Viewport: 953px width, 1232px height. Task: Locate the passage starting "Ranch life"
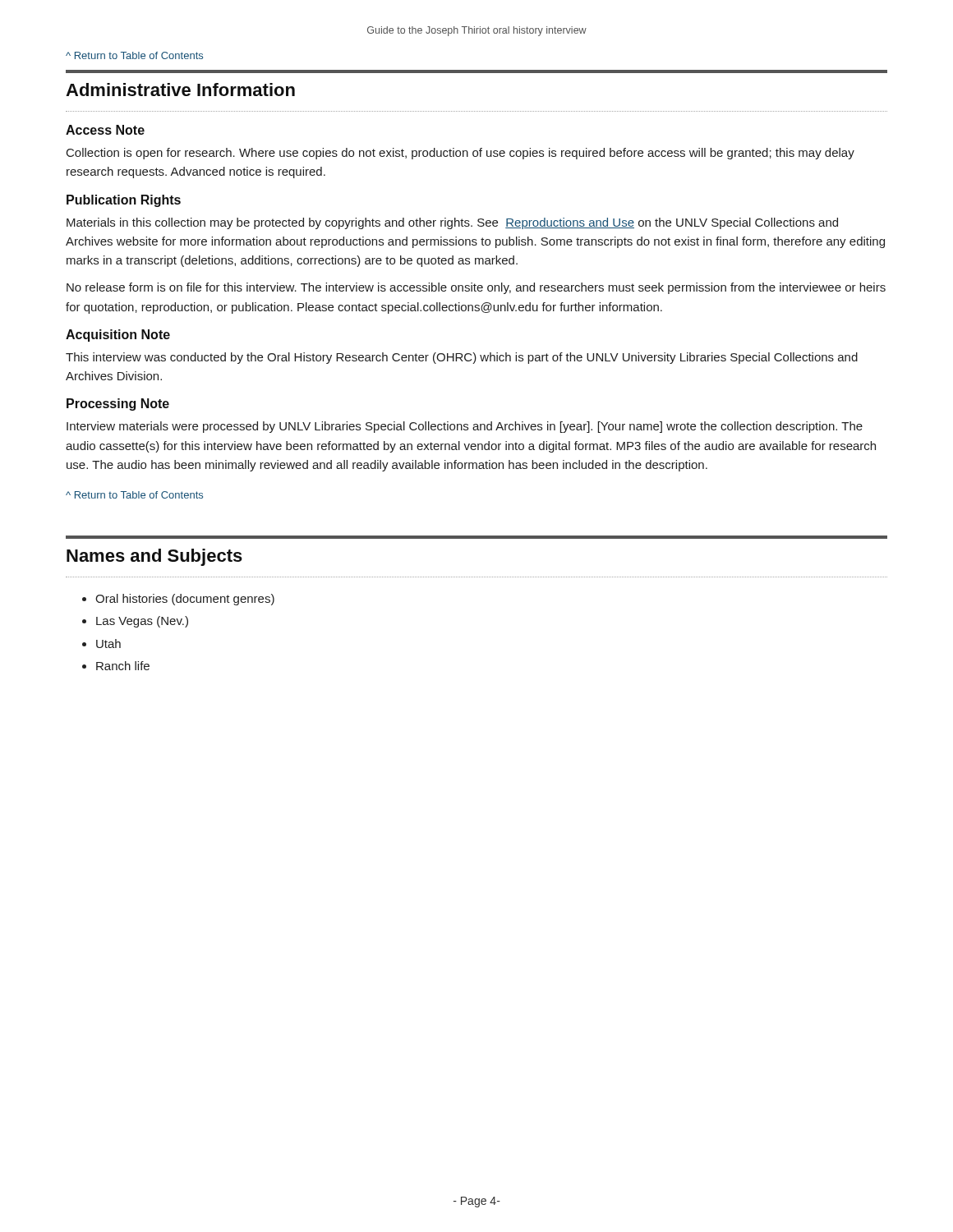click(x=123, y=665)
